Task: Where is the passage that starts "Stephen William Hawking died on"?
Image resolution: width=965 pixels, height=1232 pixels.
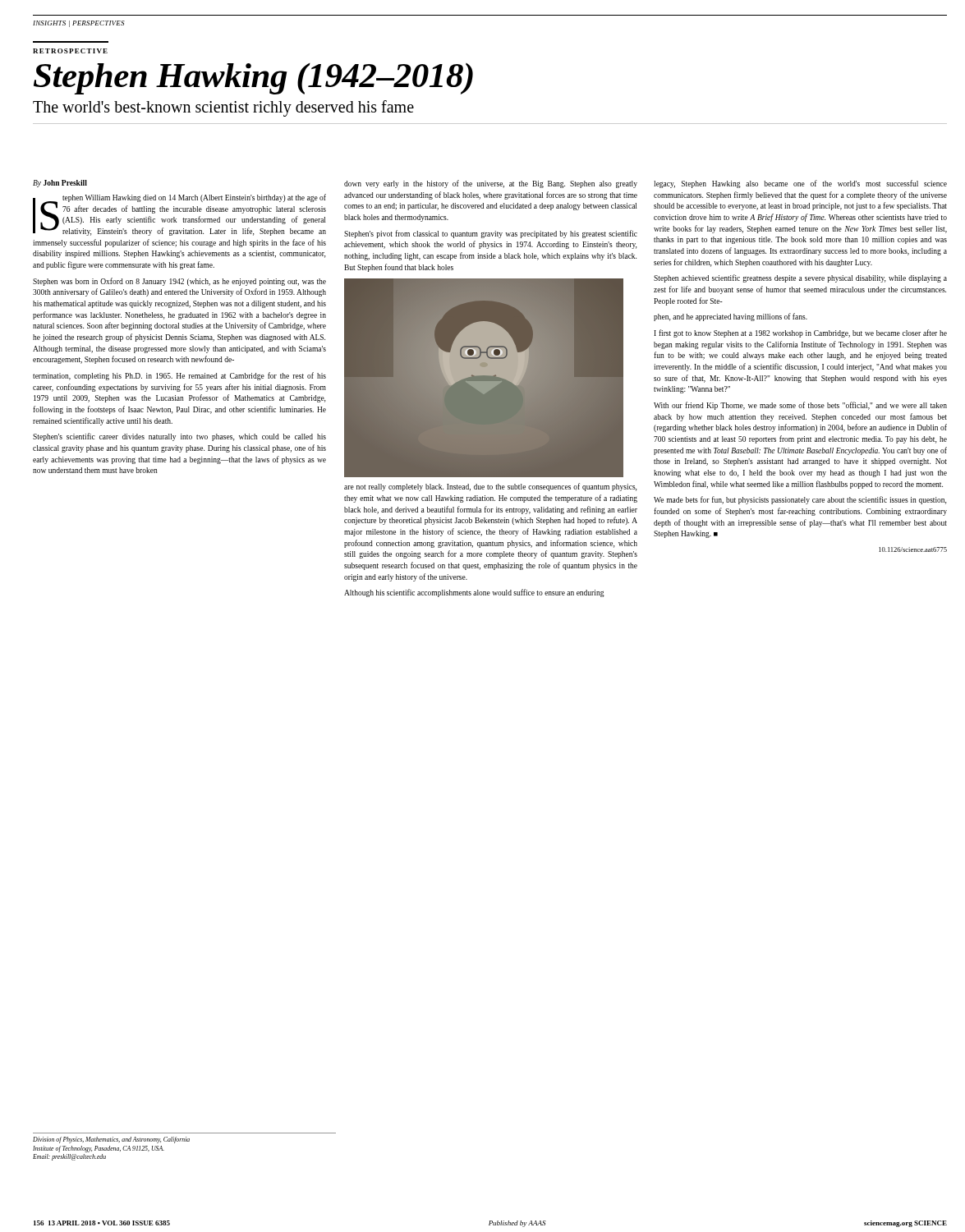Action: (x=179, y=232)
